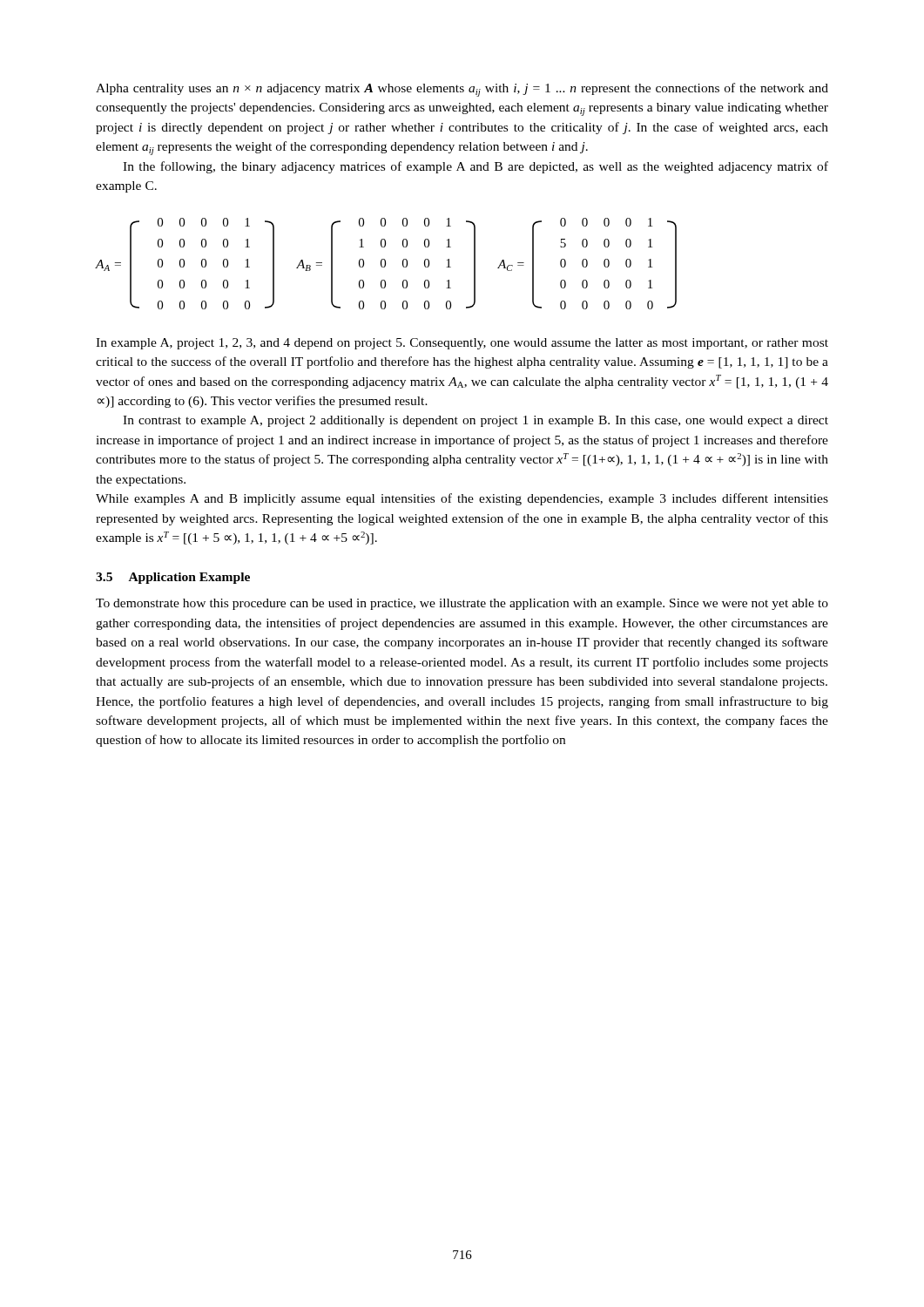Screen dimensions: 1307x924
Task: Navigate to the block starting "3.5 Application Example"
Action: coord(173,577)
